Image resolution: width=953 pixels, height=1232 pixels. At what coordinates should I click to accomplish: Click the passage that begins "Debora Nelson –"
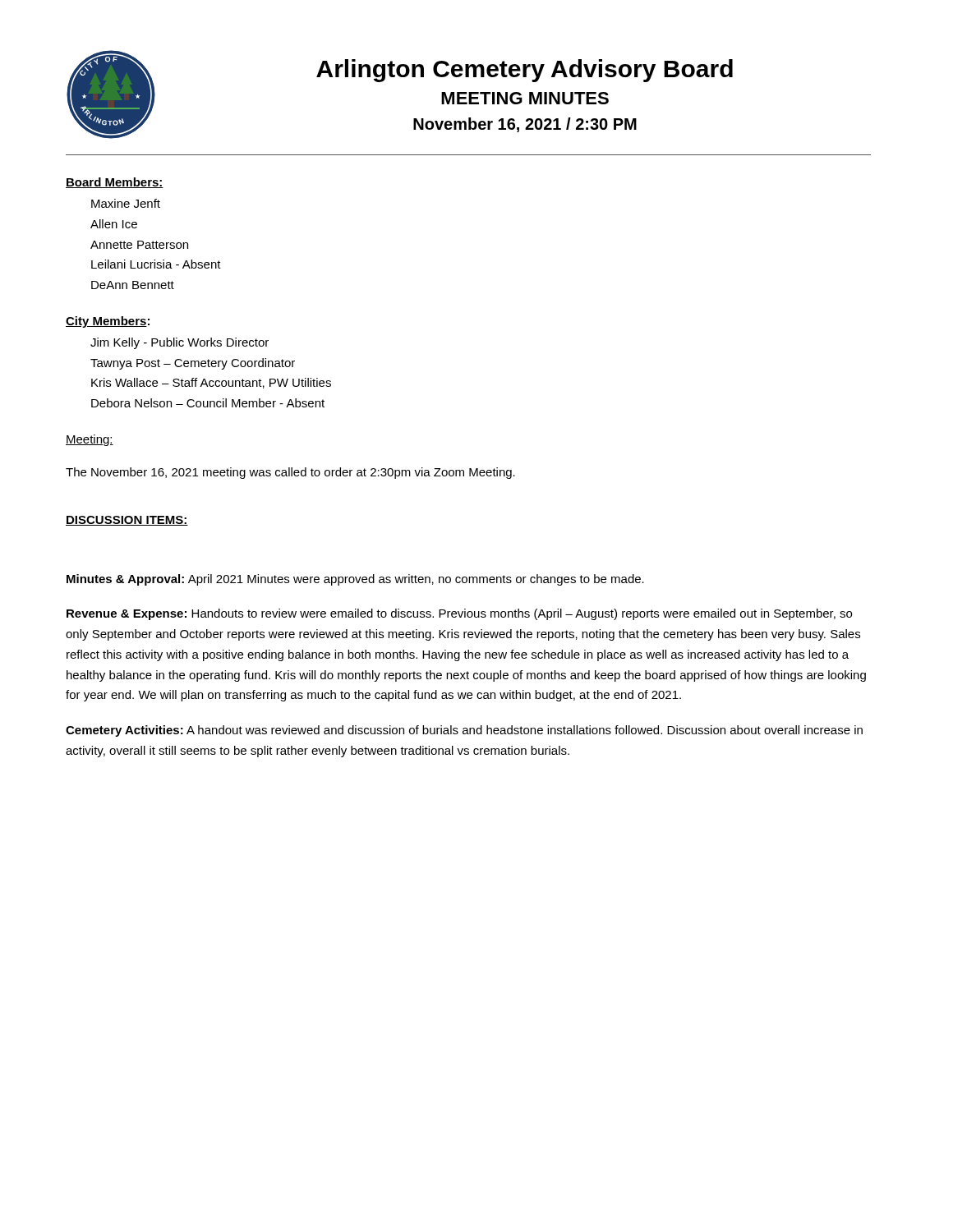[207, 403]
